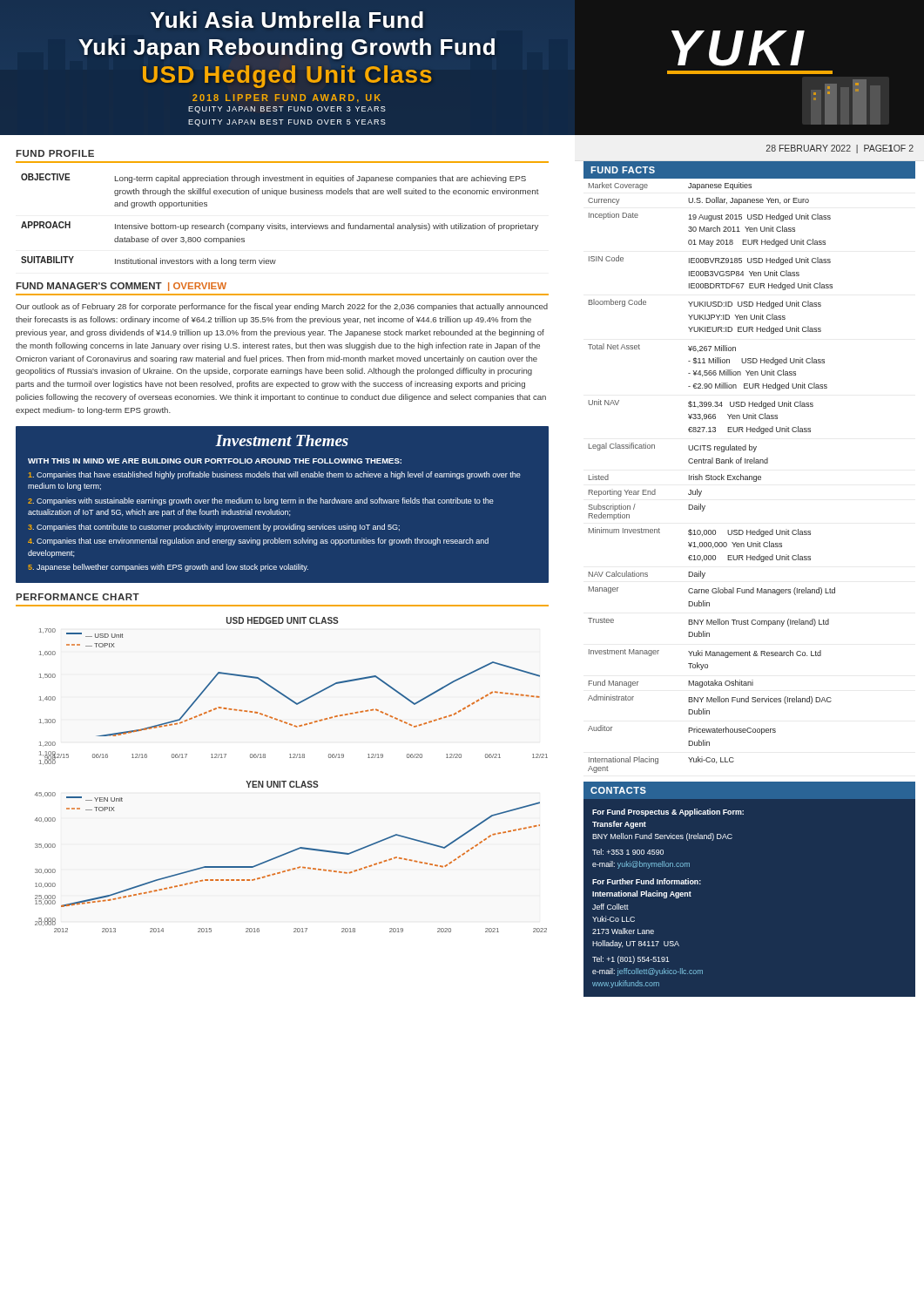924x1307 pixels.
Task: Point to the block starting "FUND FACTS"
Action: (x=623, y=170)
